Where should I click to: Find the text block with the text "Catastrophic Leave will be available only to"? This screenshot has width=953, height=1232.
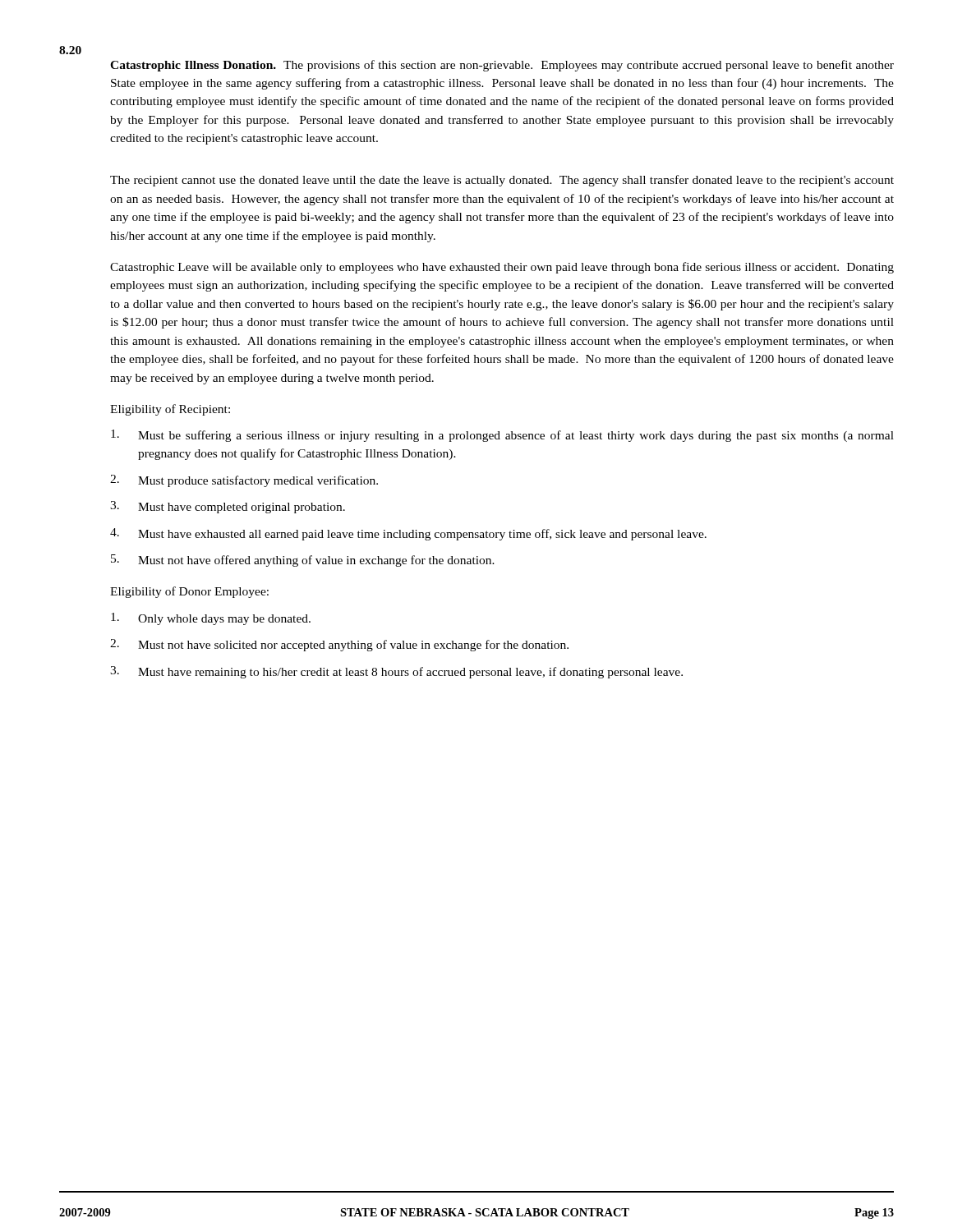[502, 322]
